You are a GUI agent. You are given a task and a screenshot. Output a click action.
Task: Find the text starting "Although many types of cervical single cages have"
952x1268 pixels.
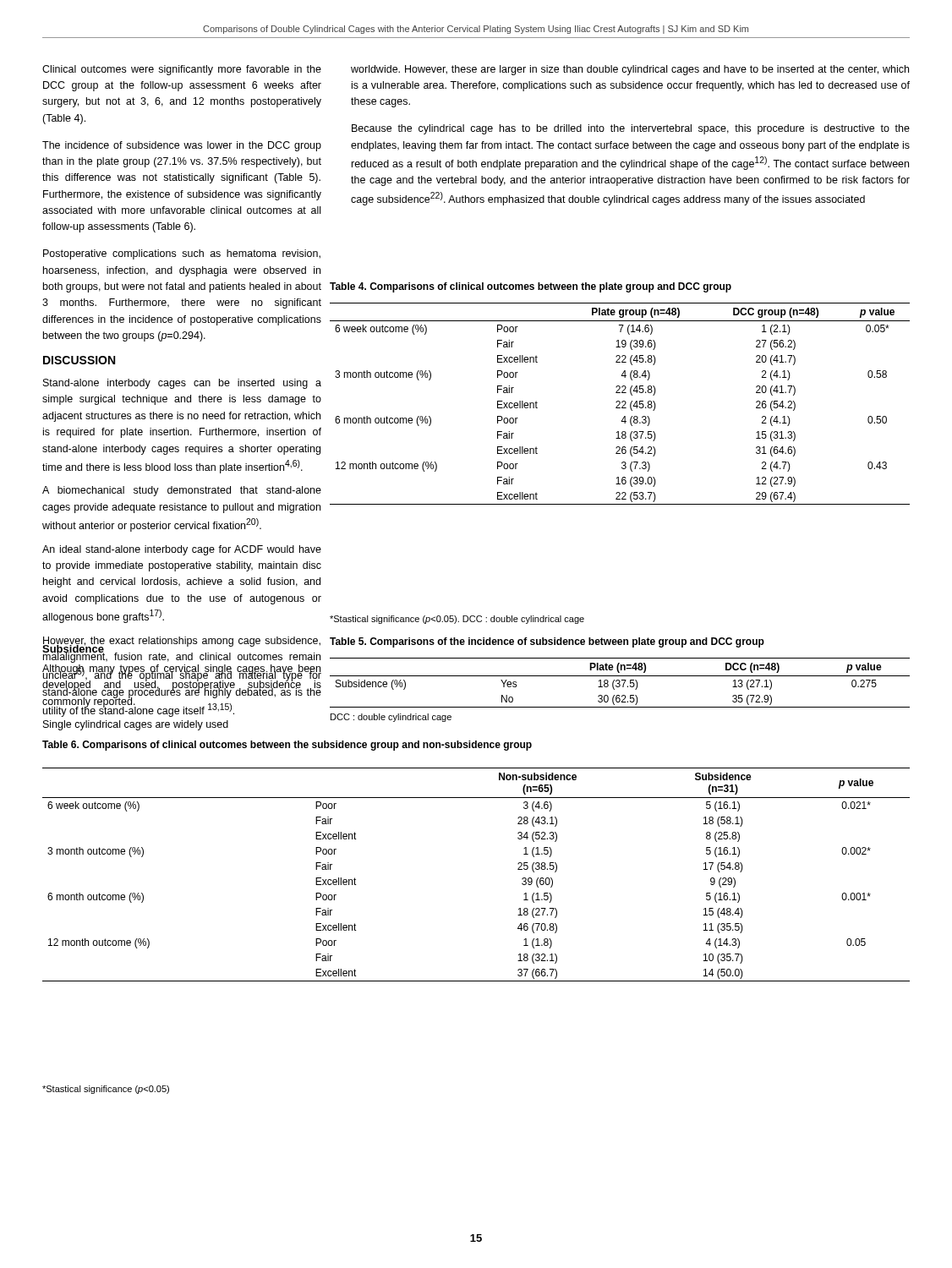coord(182,697)
